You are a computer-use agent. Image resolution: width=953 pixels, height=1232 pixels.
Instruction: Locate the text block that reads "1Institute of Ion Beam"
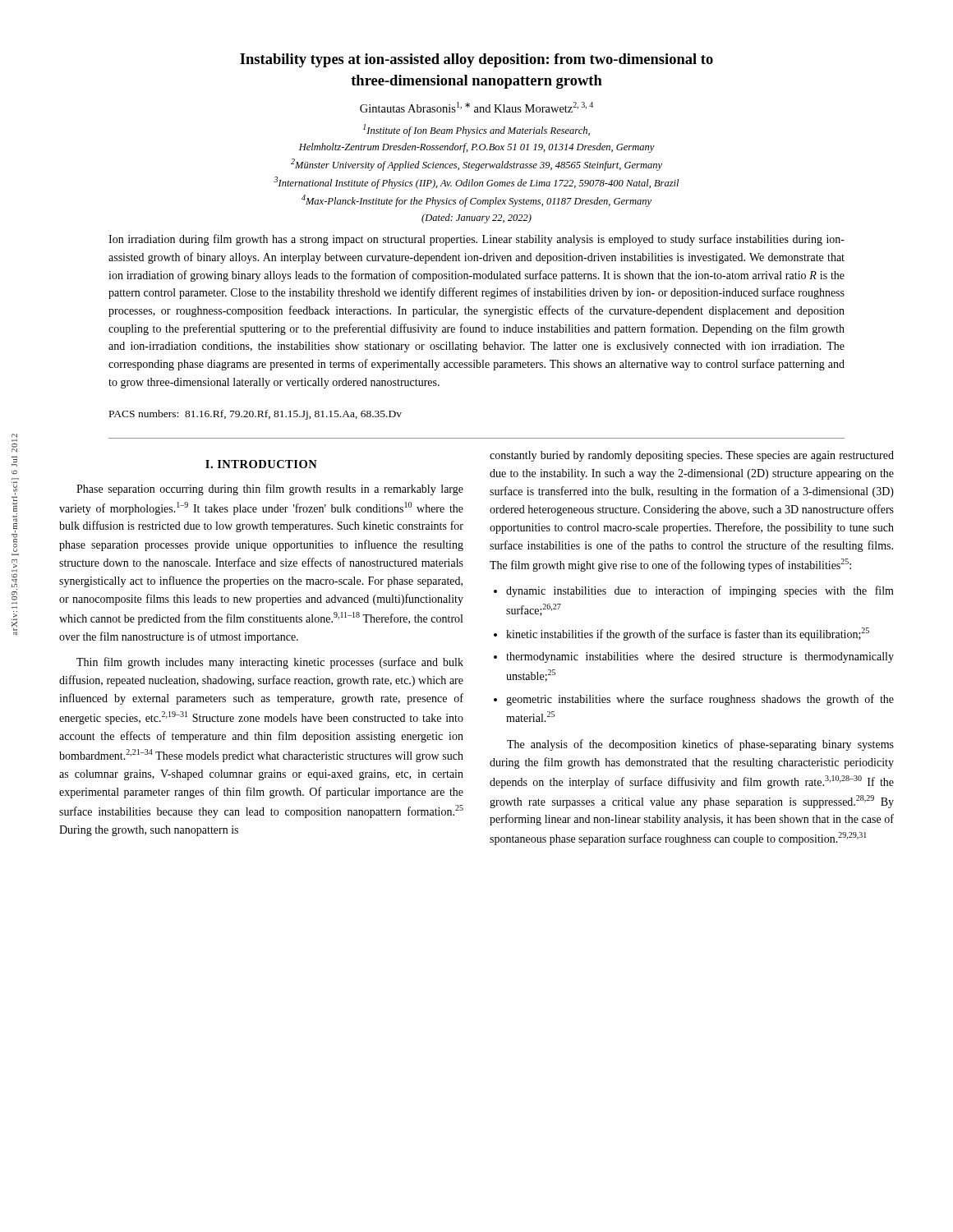point(476,173)
